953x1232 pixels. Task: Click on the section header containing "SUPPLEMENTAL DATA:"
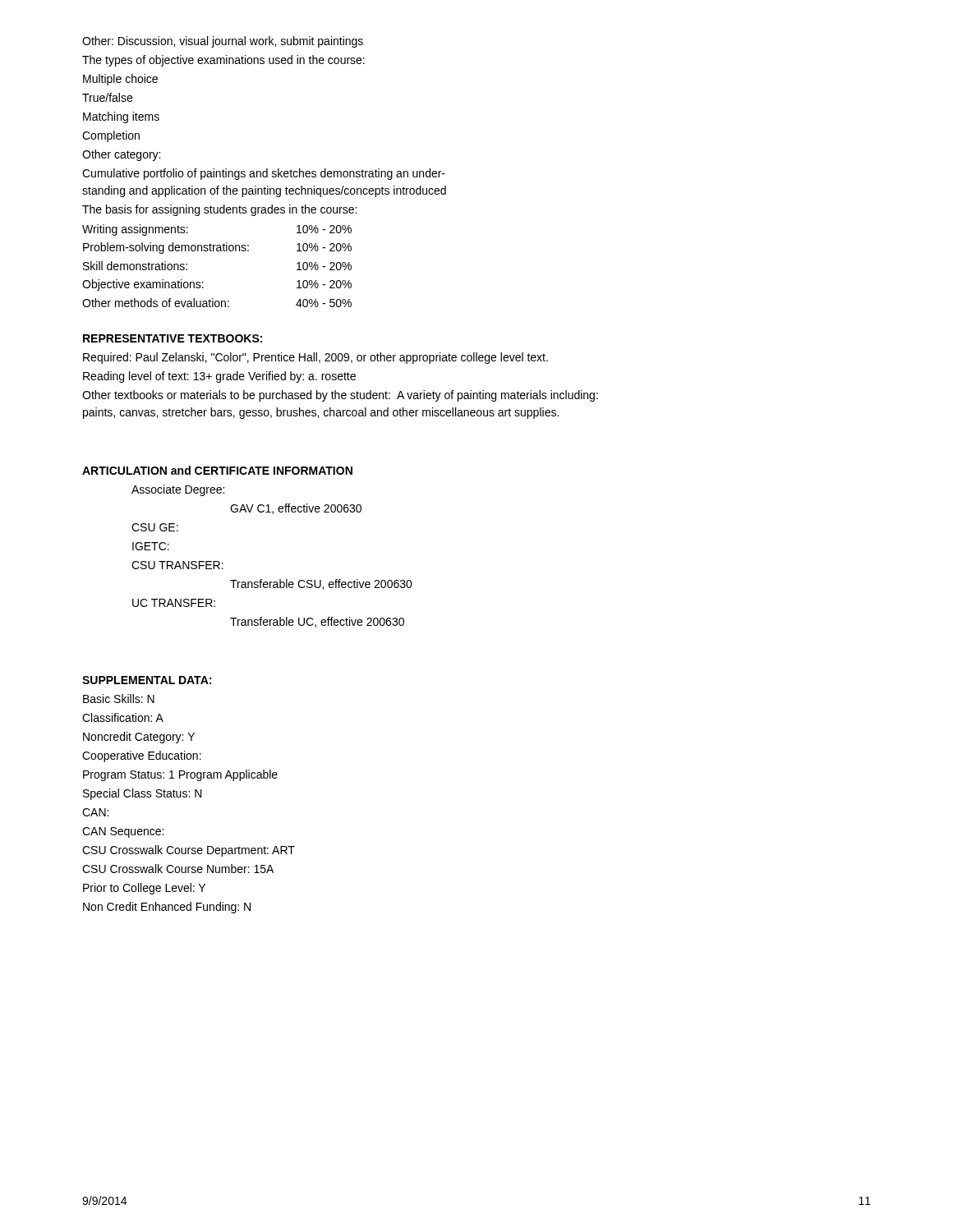click(147, 680)
